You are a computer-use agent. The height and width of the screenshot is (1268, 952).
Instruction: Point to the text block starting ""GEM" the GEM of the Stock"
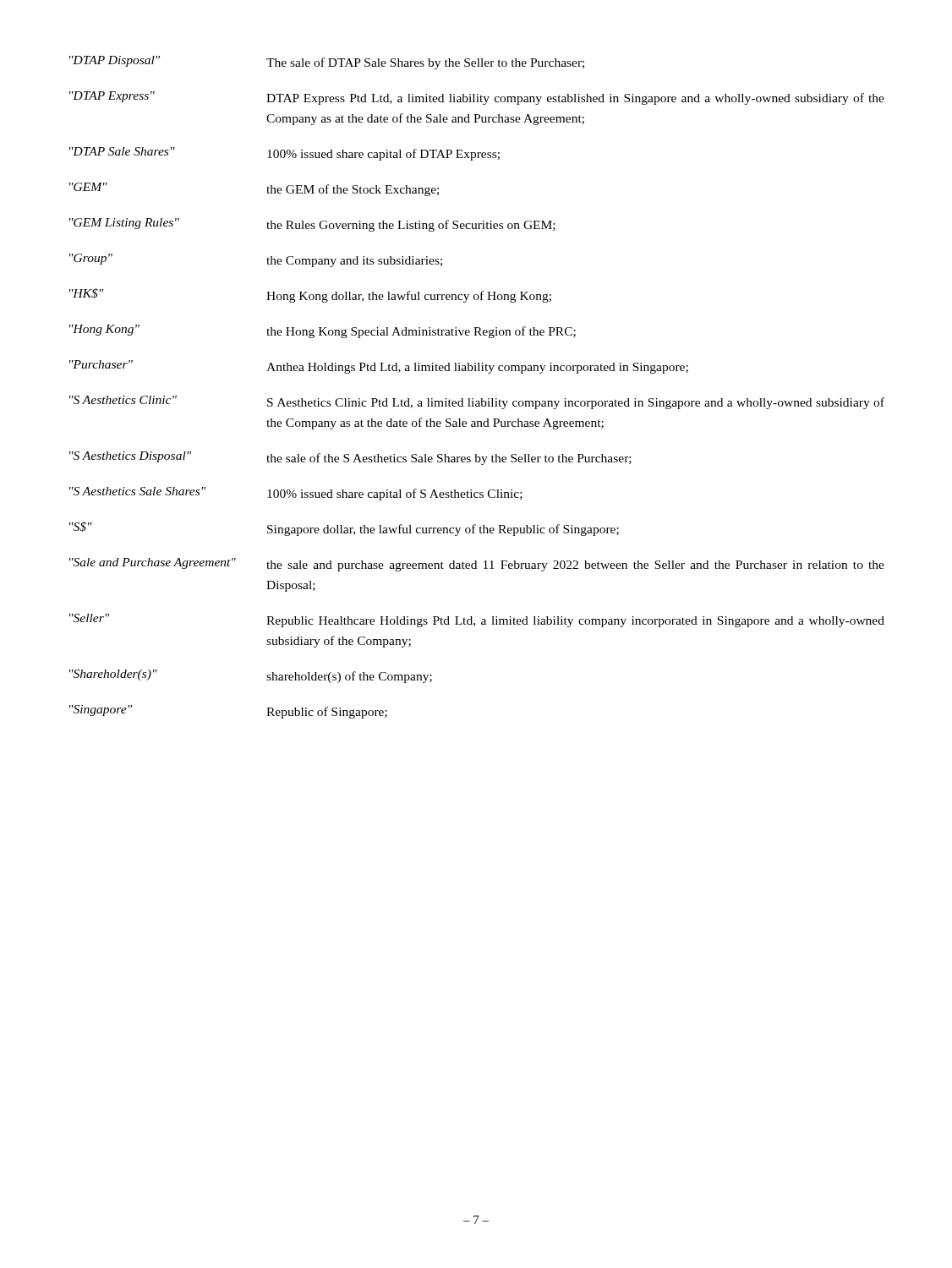87,191
